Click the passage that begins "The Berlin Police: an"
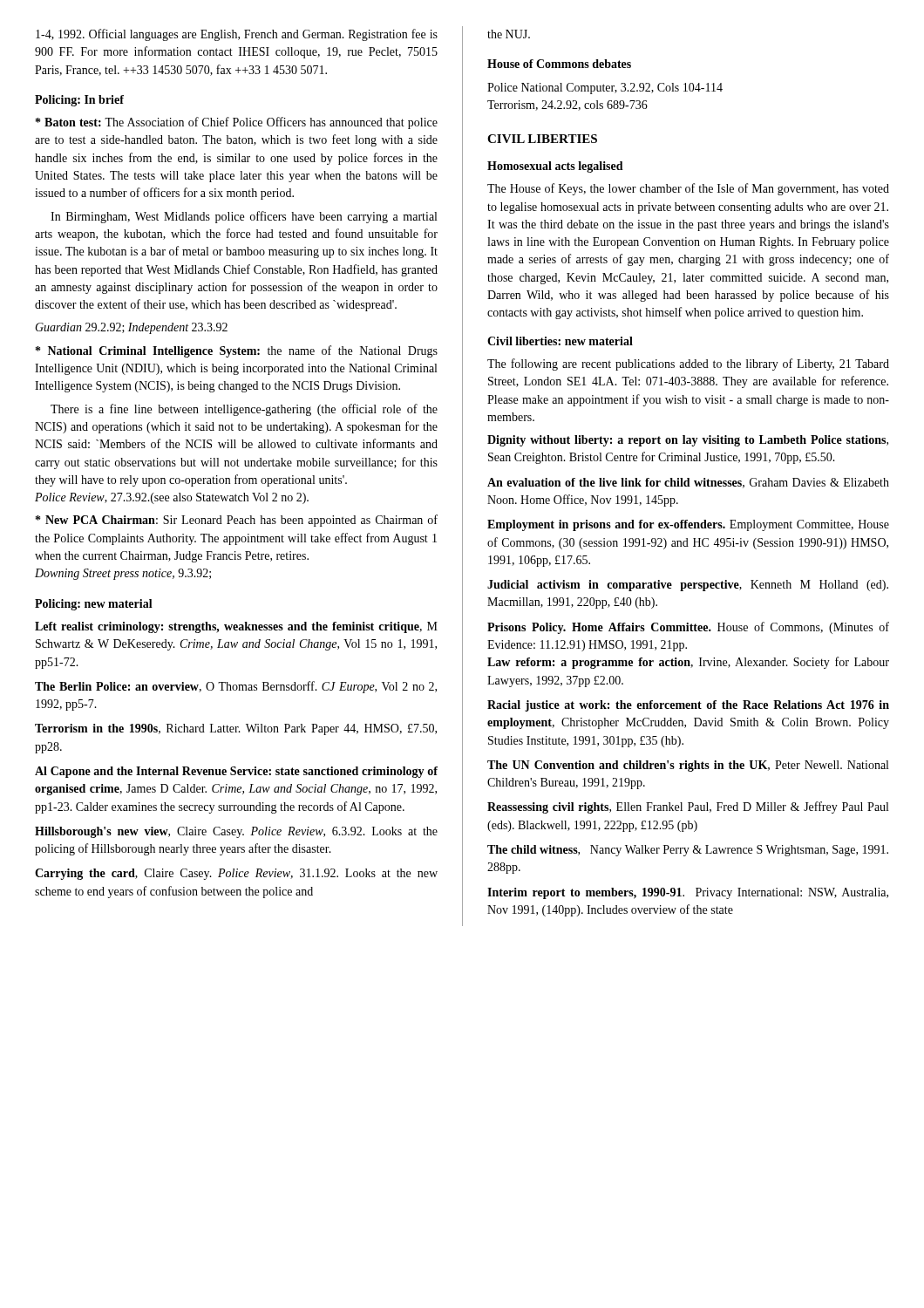 [236, 696]
